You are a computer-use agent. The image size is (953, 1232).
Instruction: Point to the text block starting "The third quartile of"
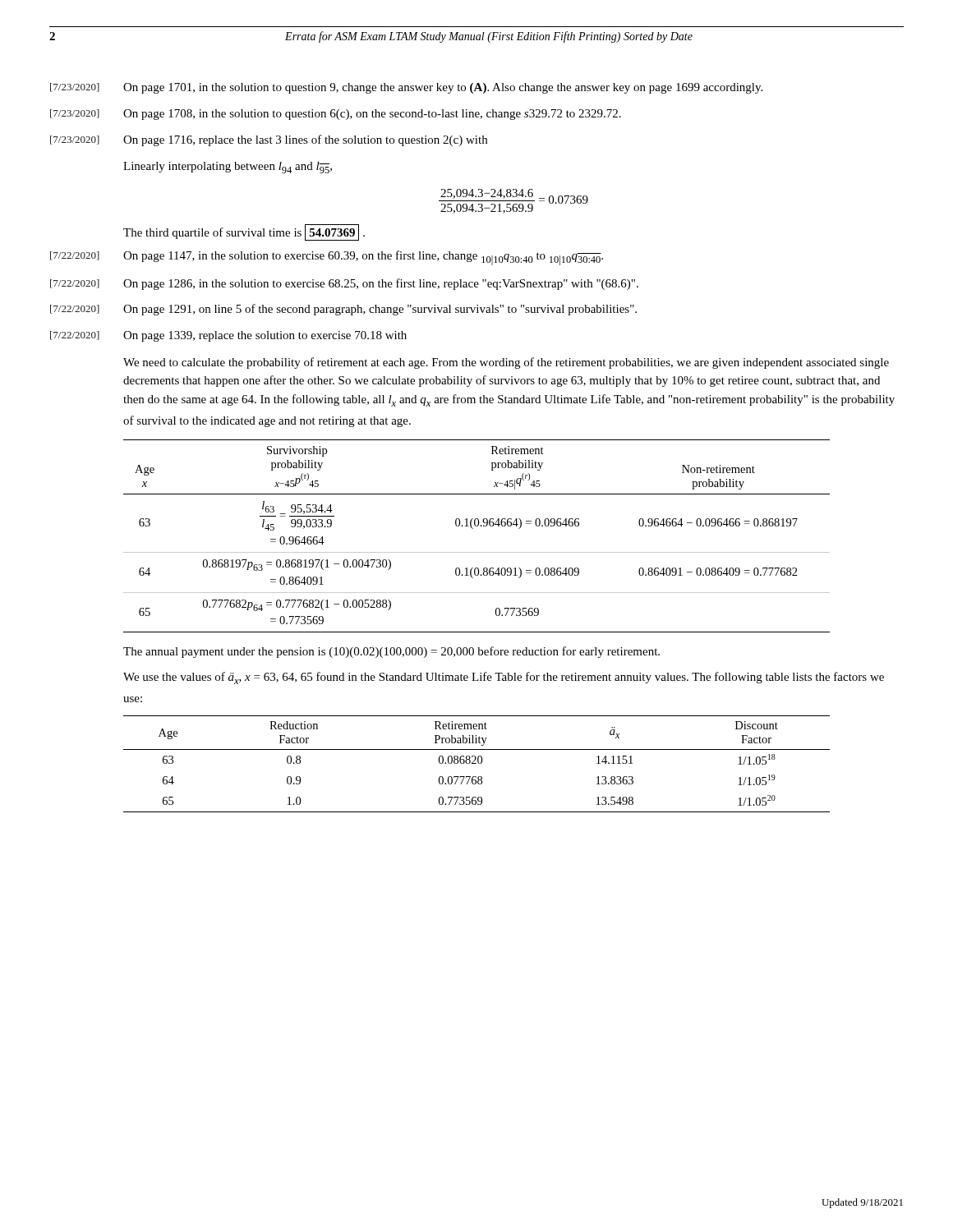[244, 232]
